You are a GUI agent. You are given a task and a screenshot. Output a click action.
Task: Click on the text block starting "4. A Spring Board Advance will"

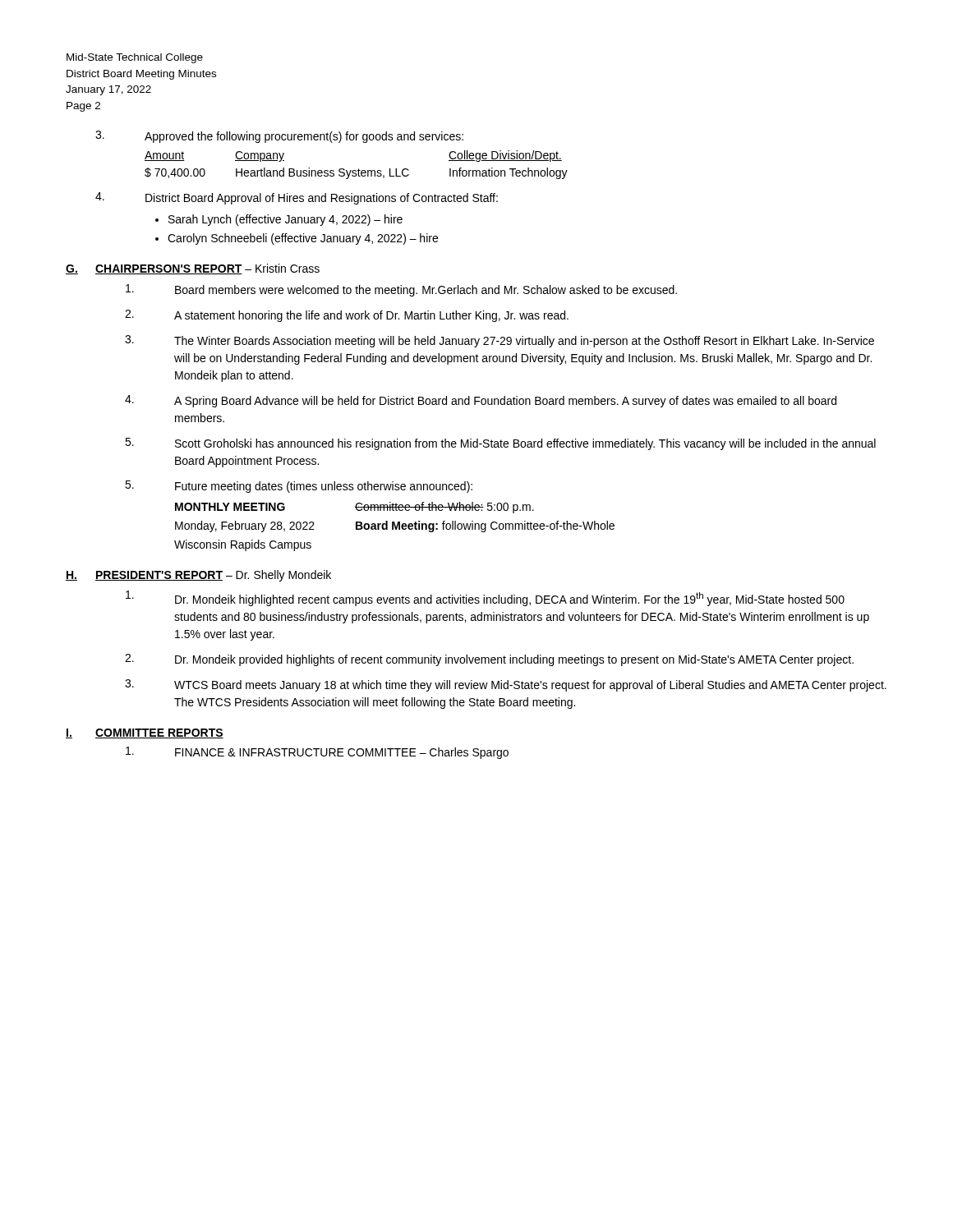tap(476, 410)
